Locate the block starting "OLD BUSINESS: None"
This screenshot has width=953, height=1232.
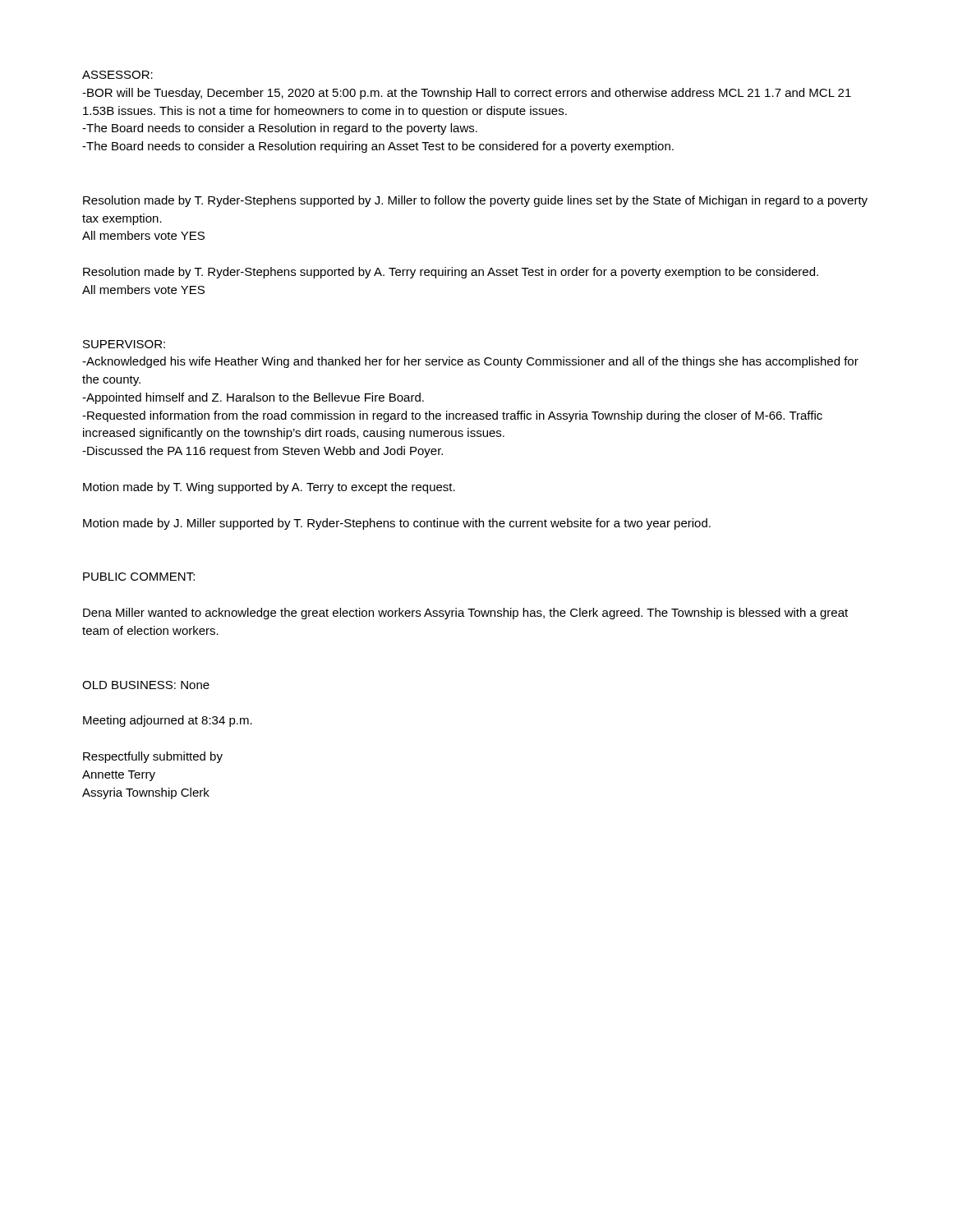coord(146,685)
